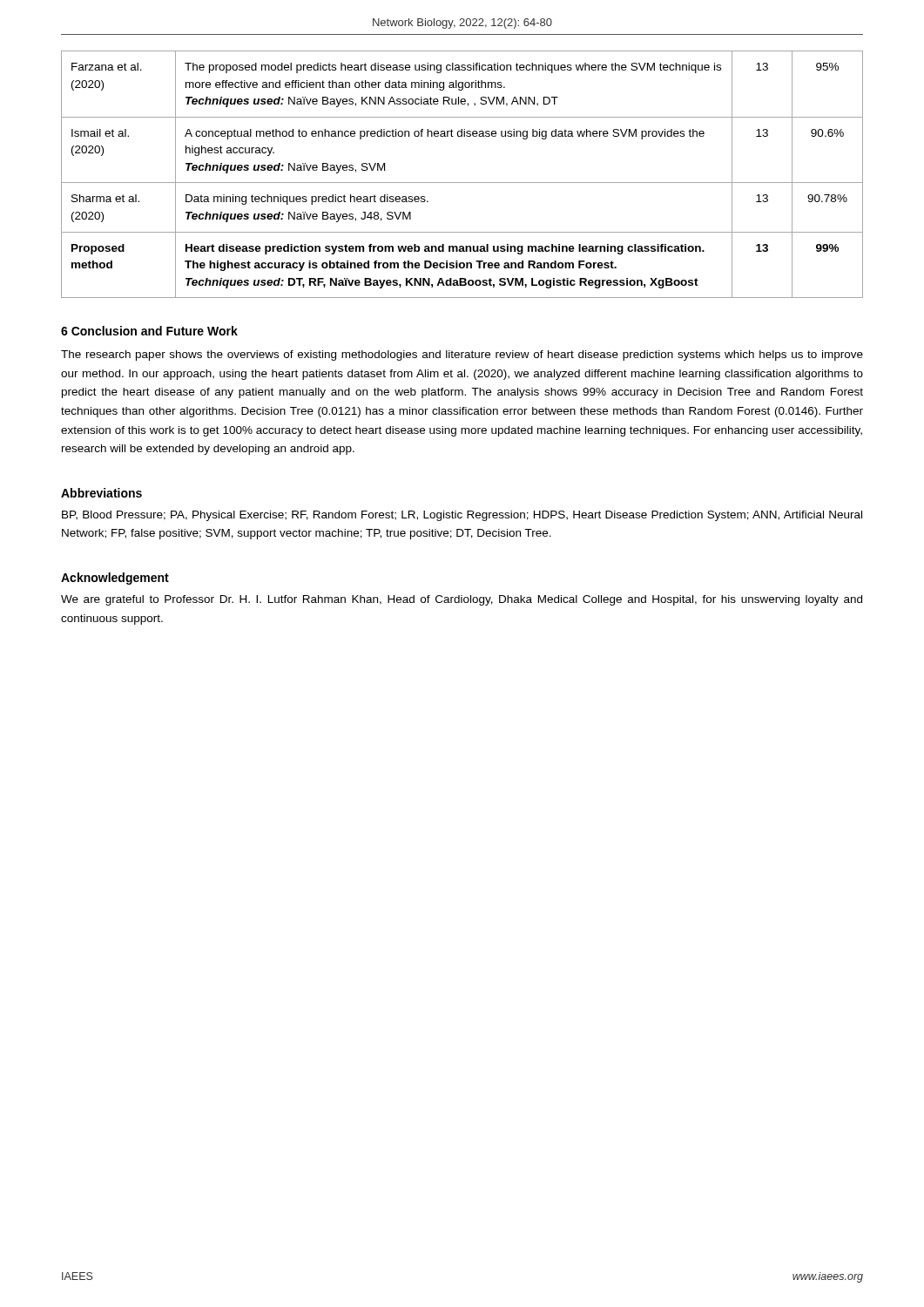Locate the text starting "6 Conclusion and Future Work"
Screen dimensions: 1307x924
[149, 331]
